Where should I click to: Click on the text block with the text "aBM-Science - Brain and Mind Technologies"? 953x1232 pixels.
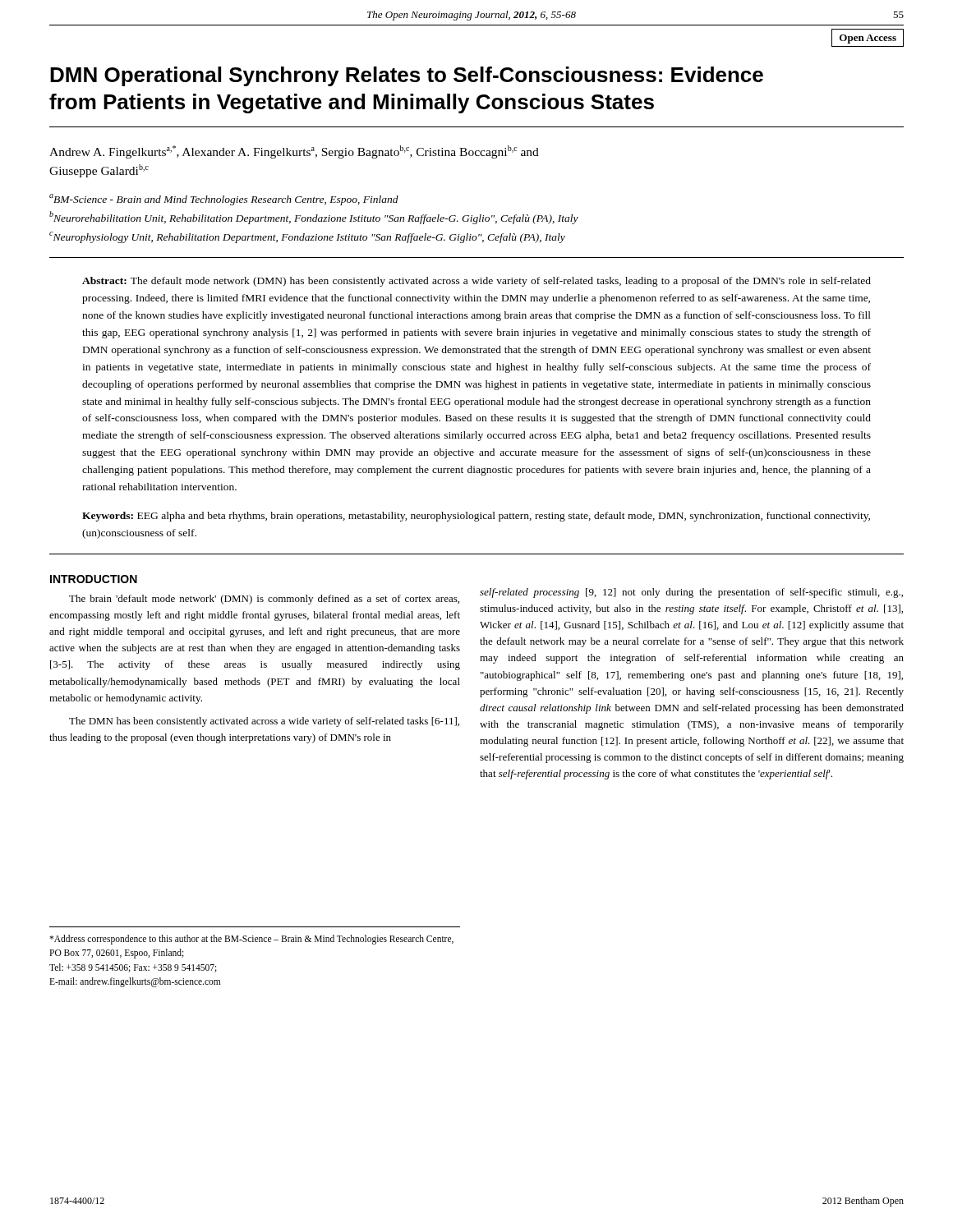click(x=314, y=217)
